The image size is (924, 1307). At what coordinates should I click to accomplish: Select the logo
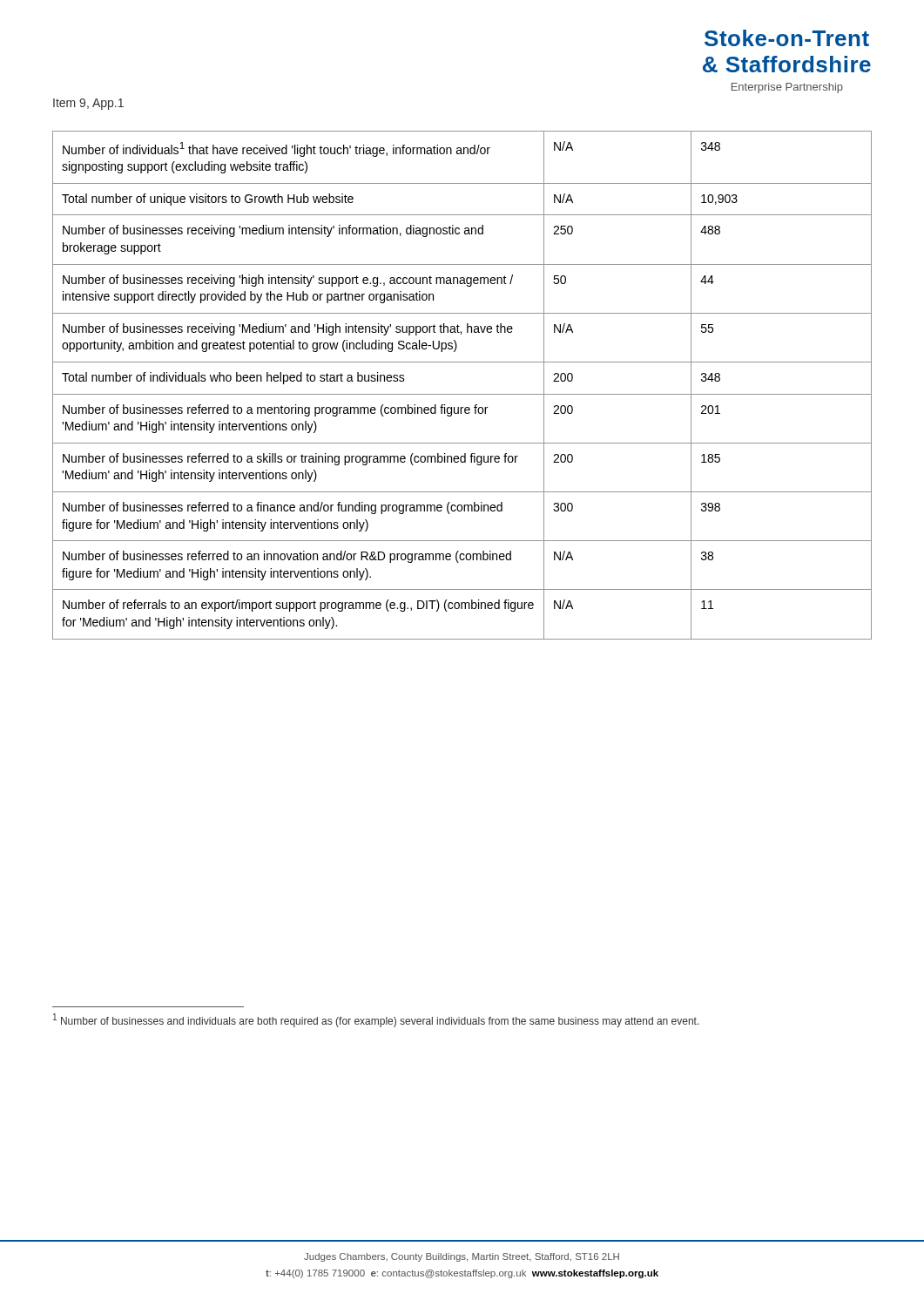pos(787,60)
